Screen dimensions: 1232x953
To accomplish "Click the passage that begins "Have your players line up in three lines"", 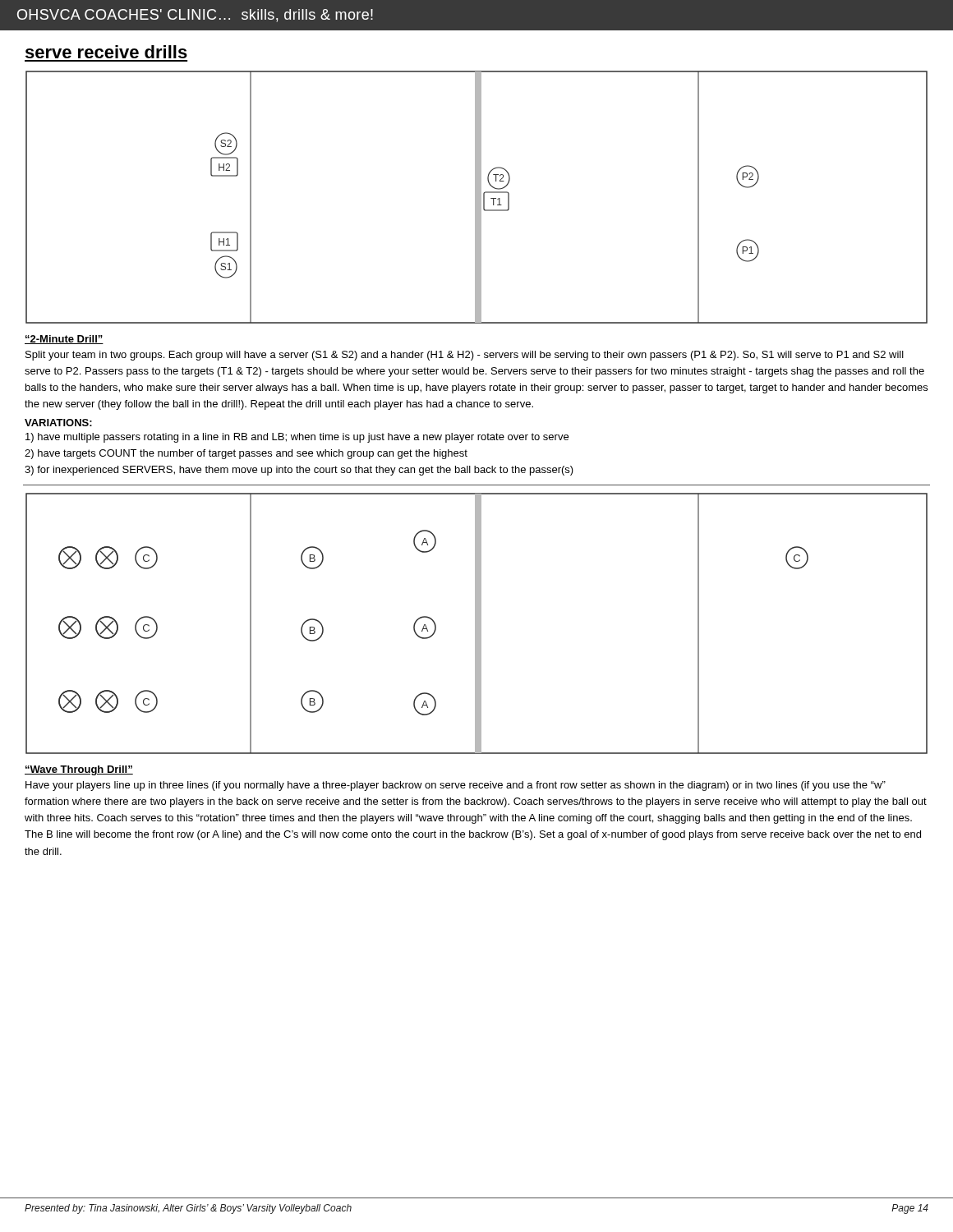I will coord(476,818).
